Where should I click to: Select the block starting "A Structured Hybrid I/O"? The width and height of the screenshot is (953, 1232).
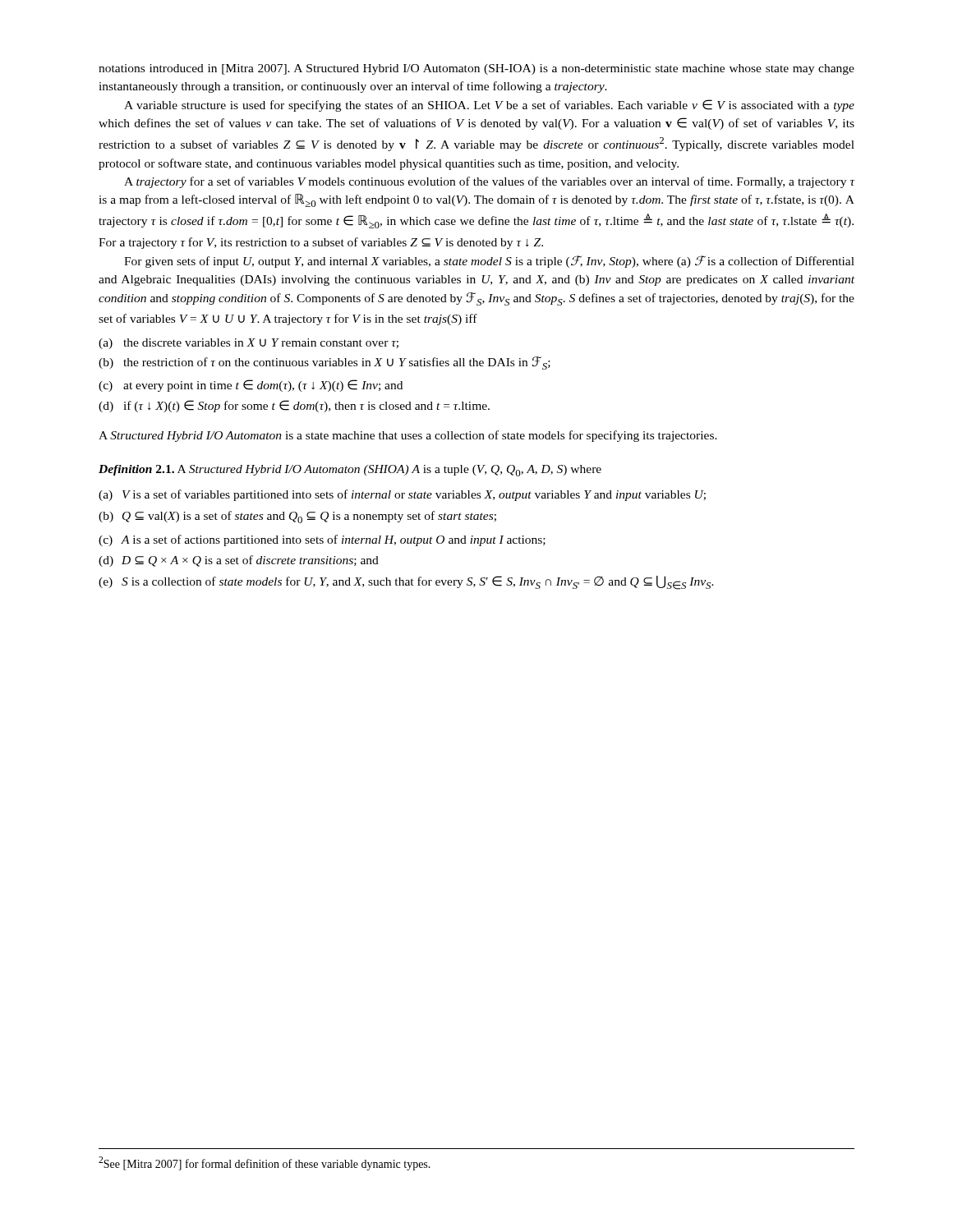click(476, 436)
